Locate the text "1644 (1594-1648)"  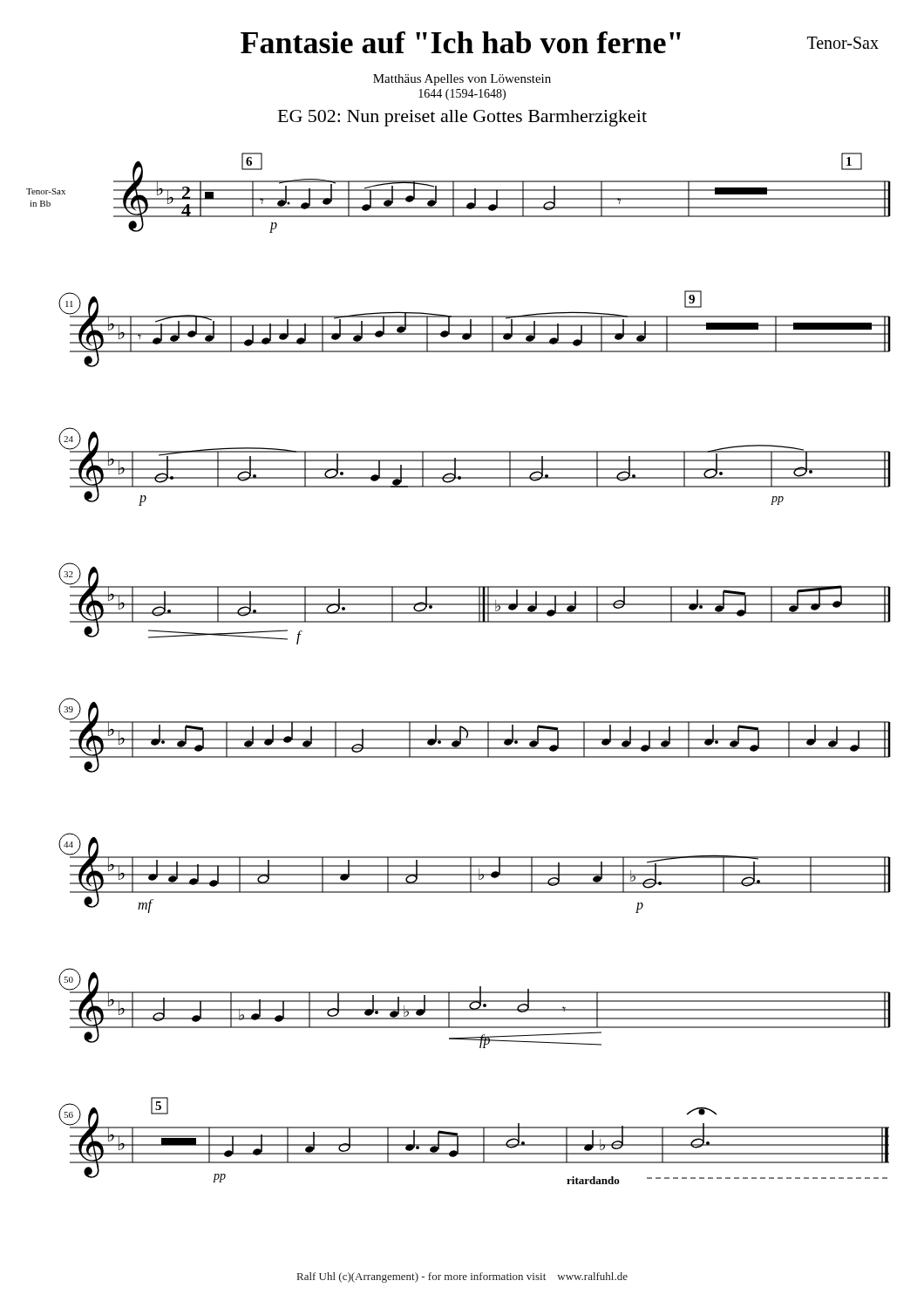tap(462, 94)
